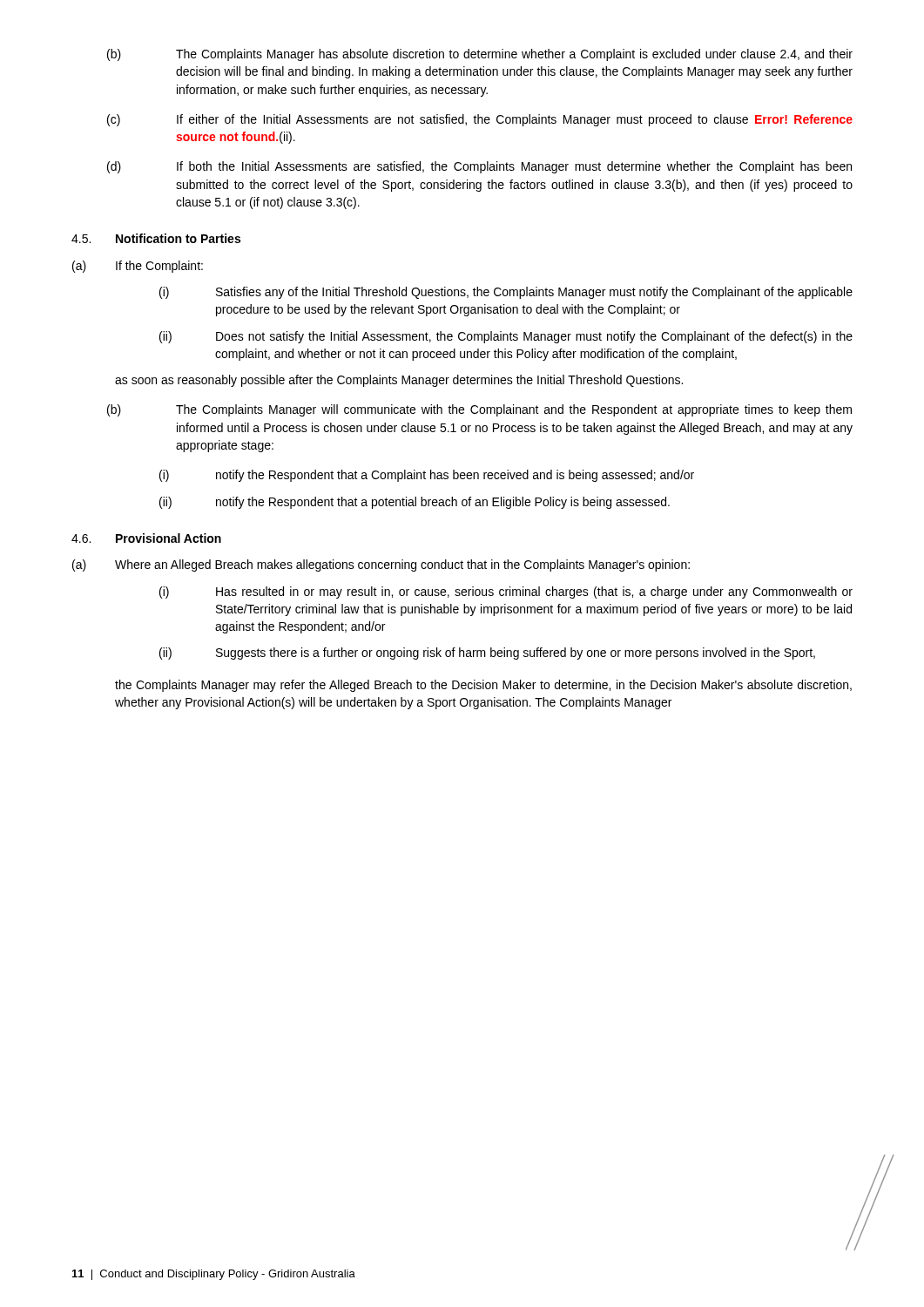Locate the text "4.5. Notification to Parties"
The image size is (924, 1307).
coord(156,239)
